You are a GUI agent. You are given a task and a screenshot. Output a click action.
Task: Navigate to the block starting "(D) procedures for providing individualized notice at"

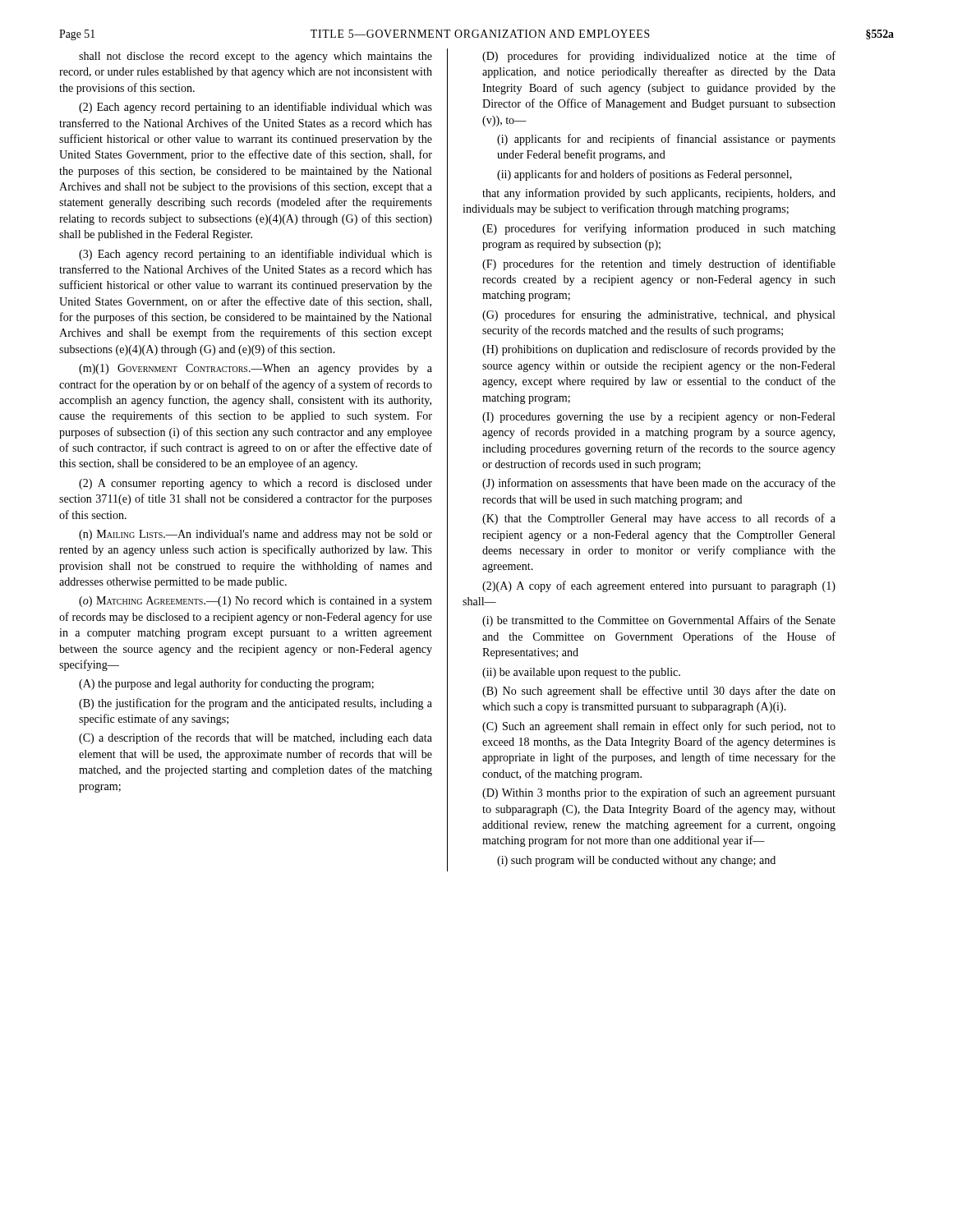pos(649,458)
